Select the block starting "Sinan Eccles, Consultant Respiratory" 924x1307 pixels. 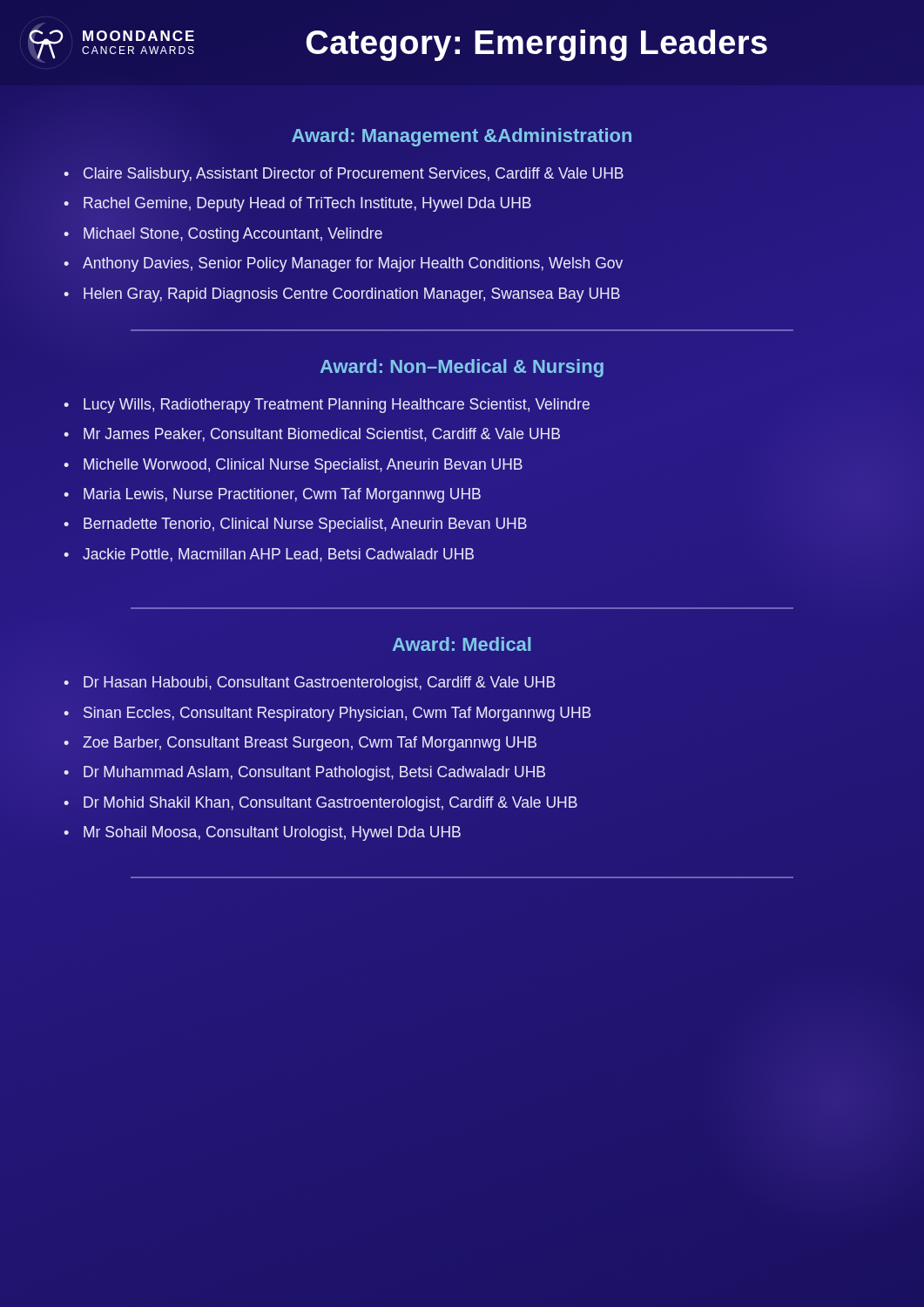(x=337, y=712)
